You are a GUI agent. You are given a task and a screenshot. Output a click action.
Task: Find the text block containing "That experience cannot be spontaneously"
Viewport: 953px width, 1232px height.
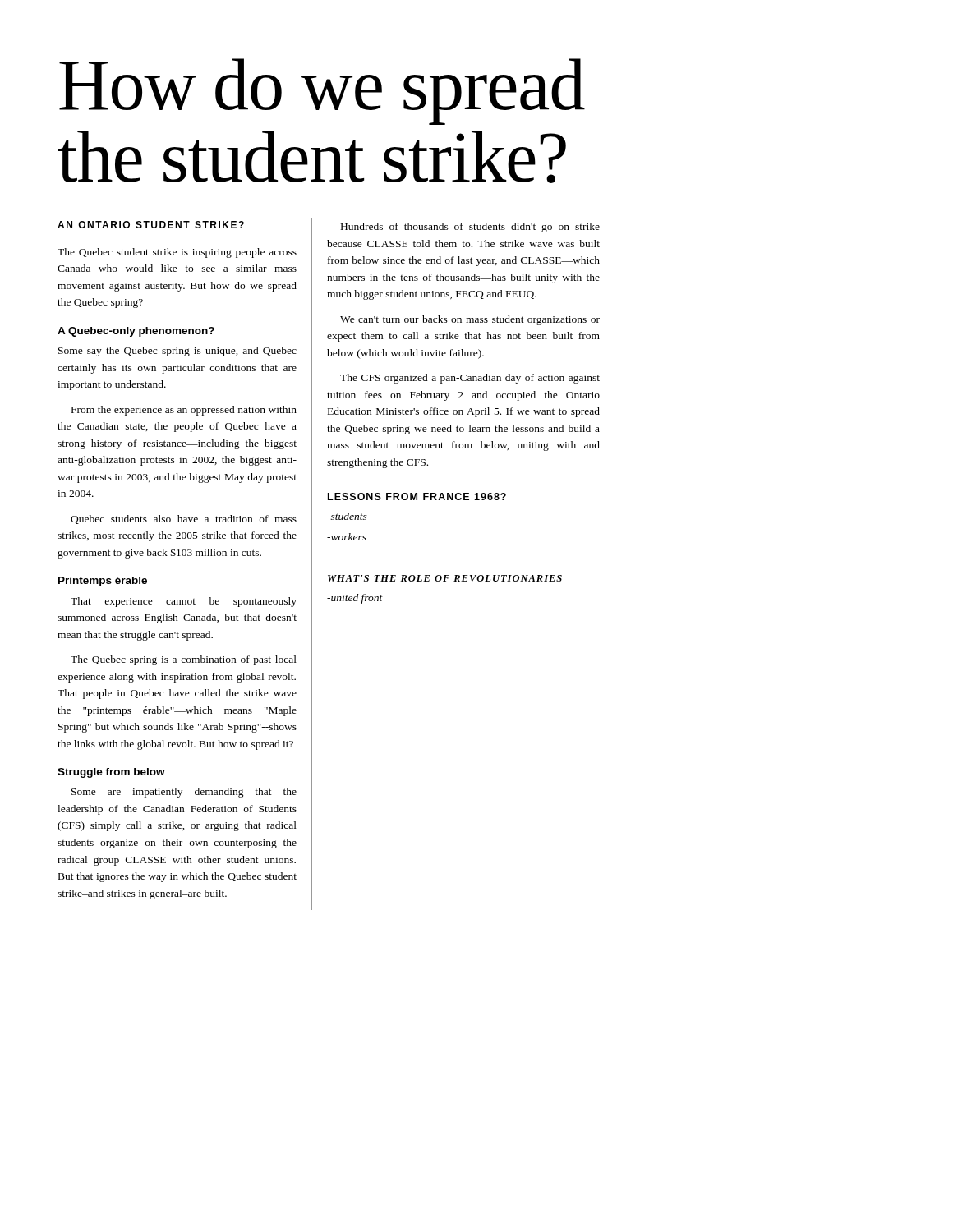177,617
